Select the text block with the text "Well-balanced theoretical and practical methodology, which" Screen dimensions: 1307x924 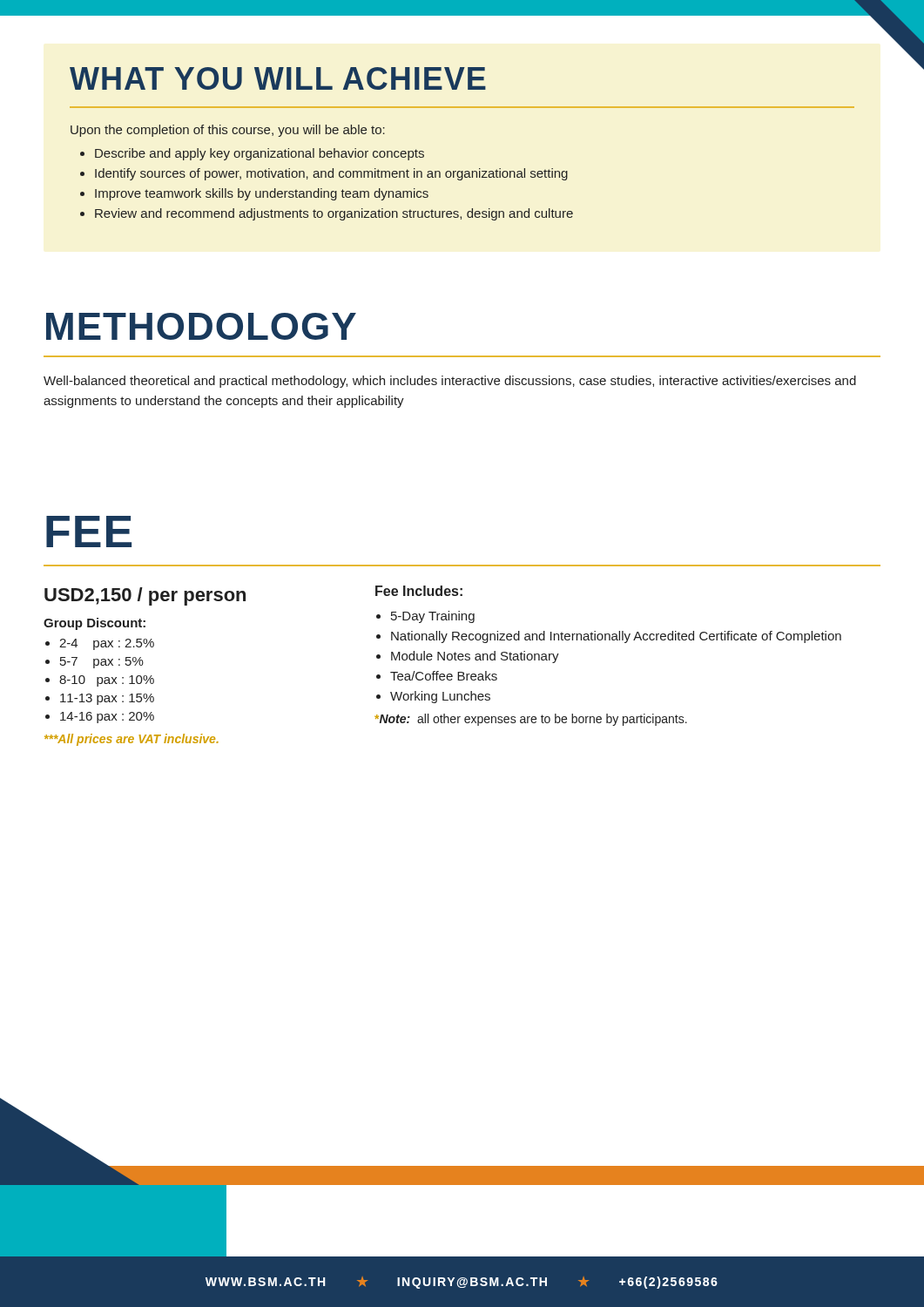point(450,390)
